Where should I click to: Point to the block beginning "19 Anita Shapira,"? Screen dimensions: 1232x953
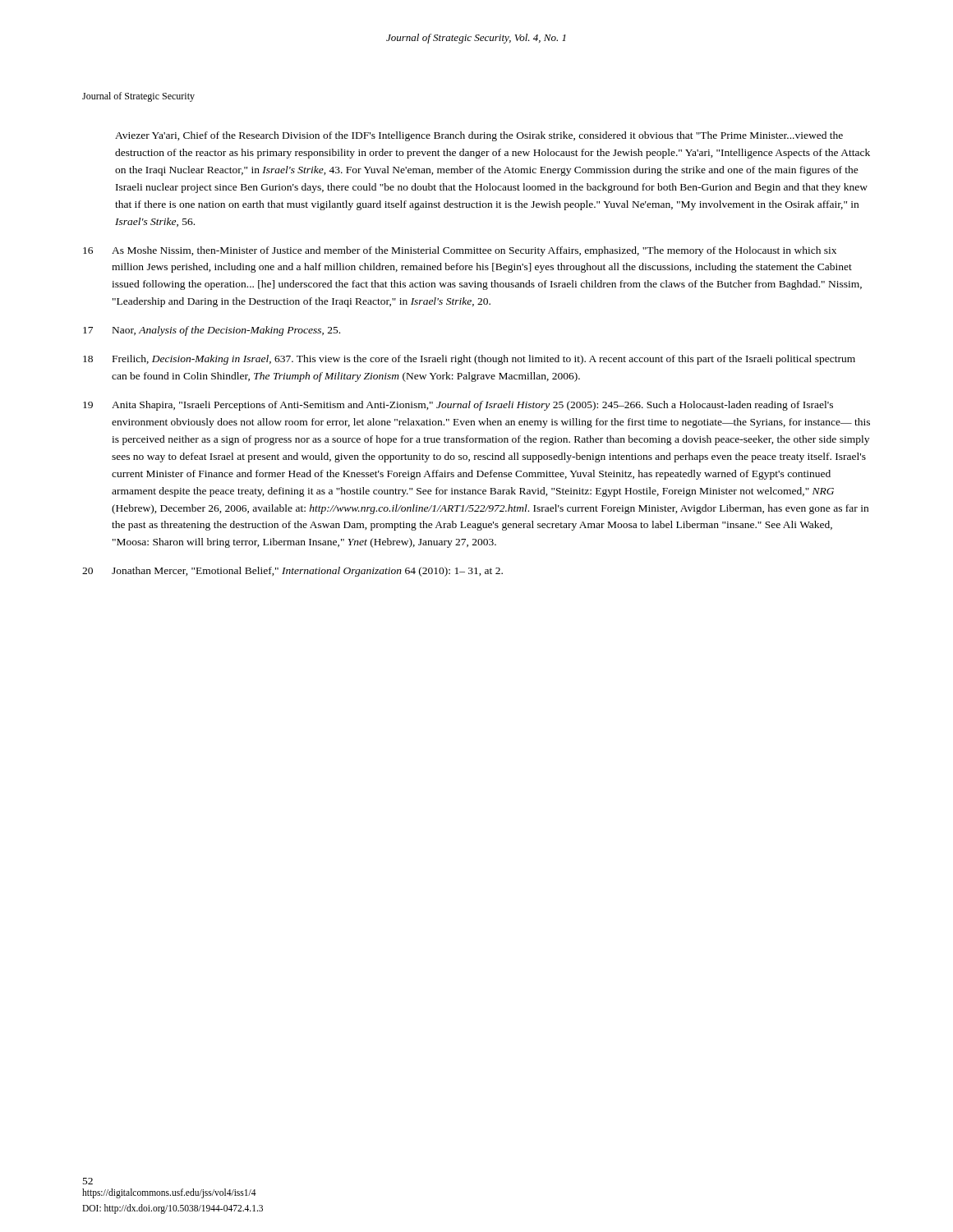[476, 474]
